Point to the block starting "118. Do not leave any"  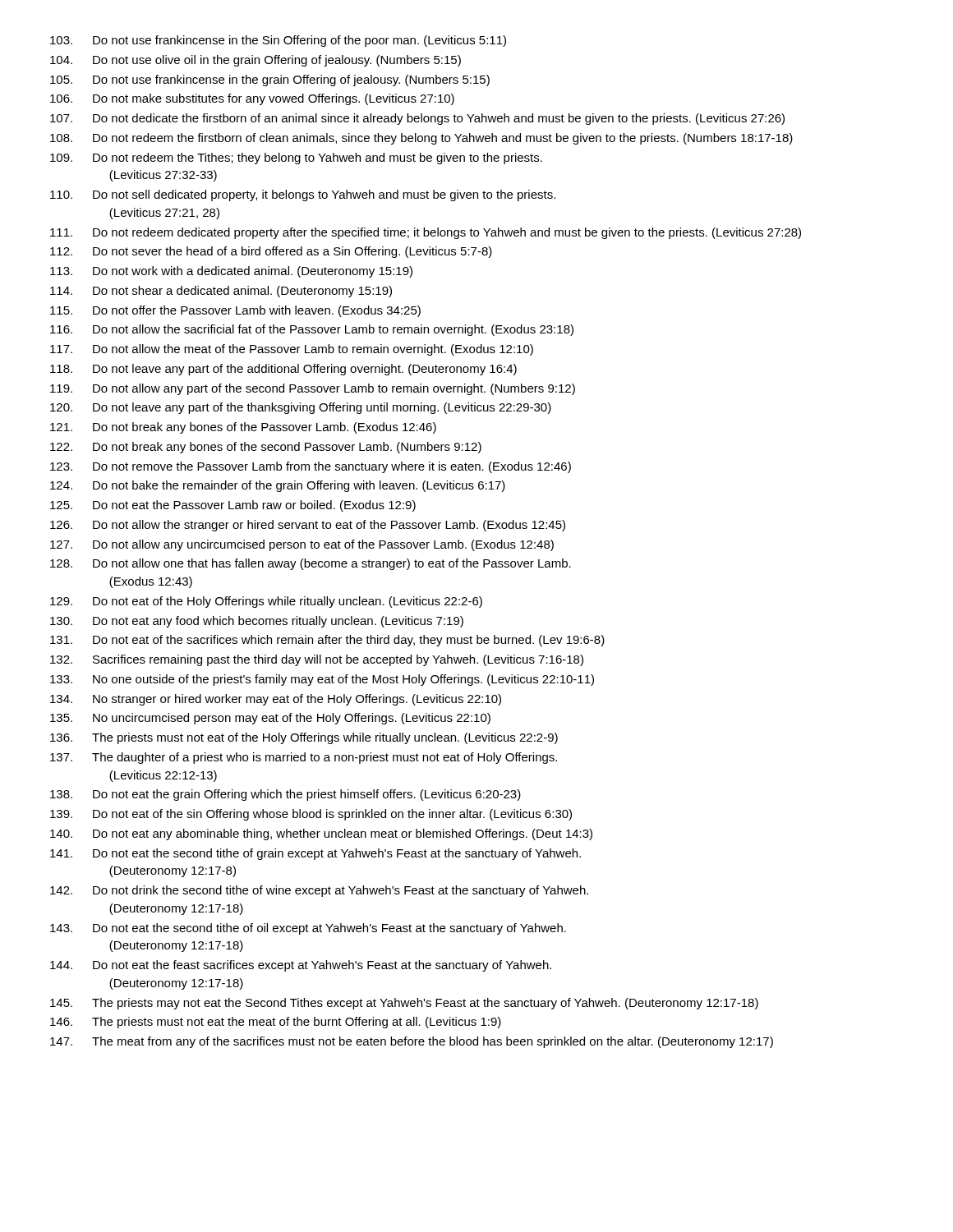tap(476, 368)
